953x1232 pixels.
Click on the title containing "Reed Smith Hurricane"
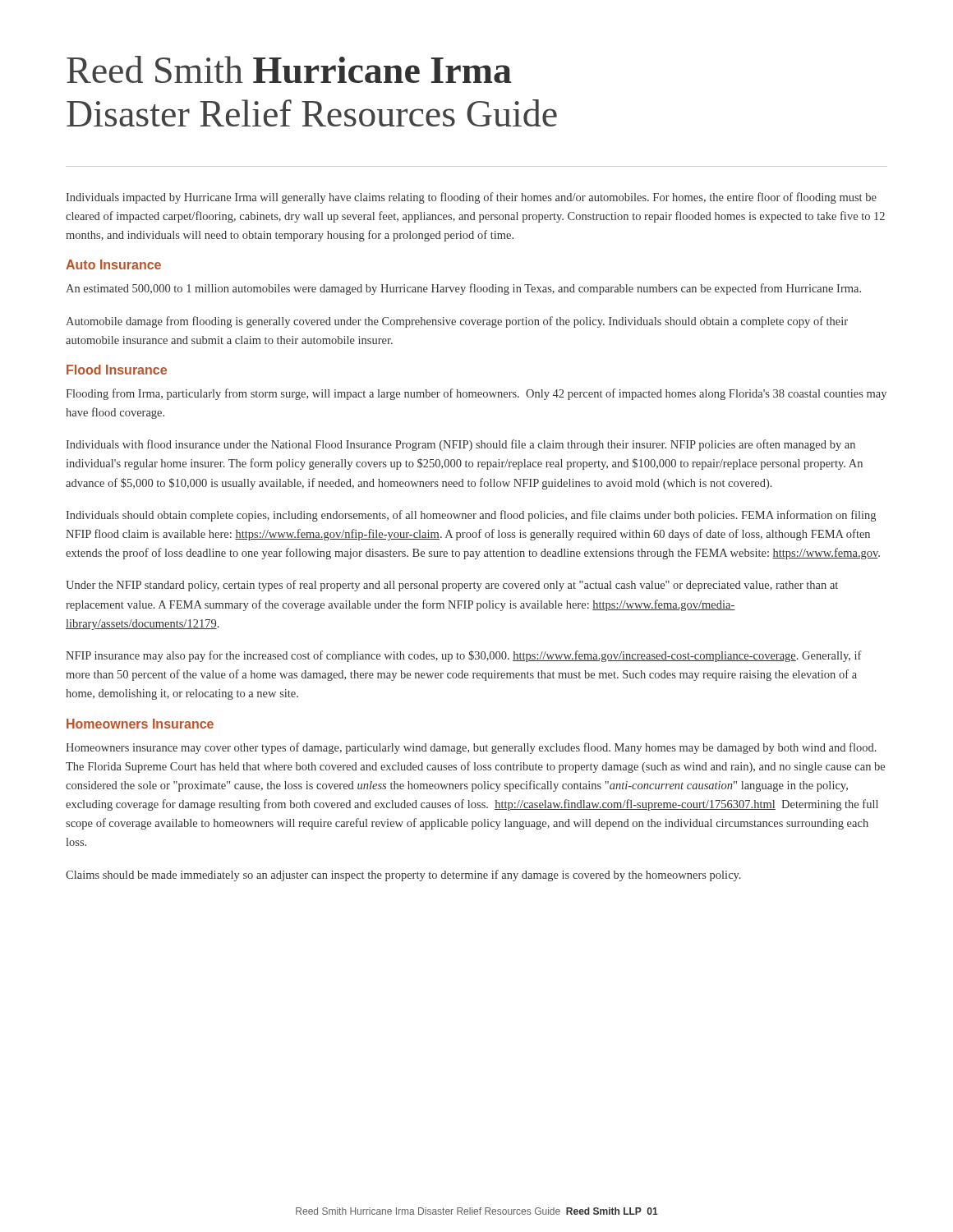point(476,93)
